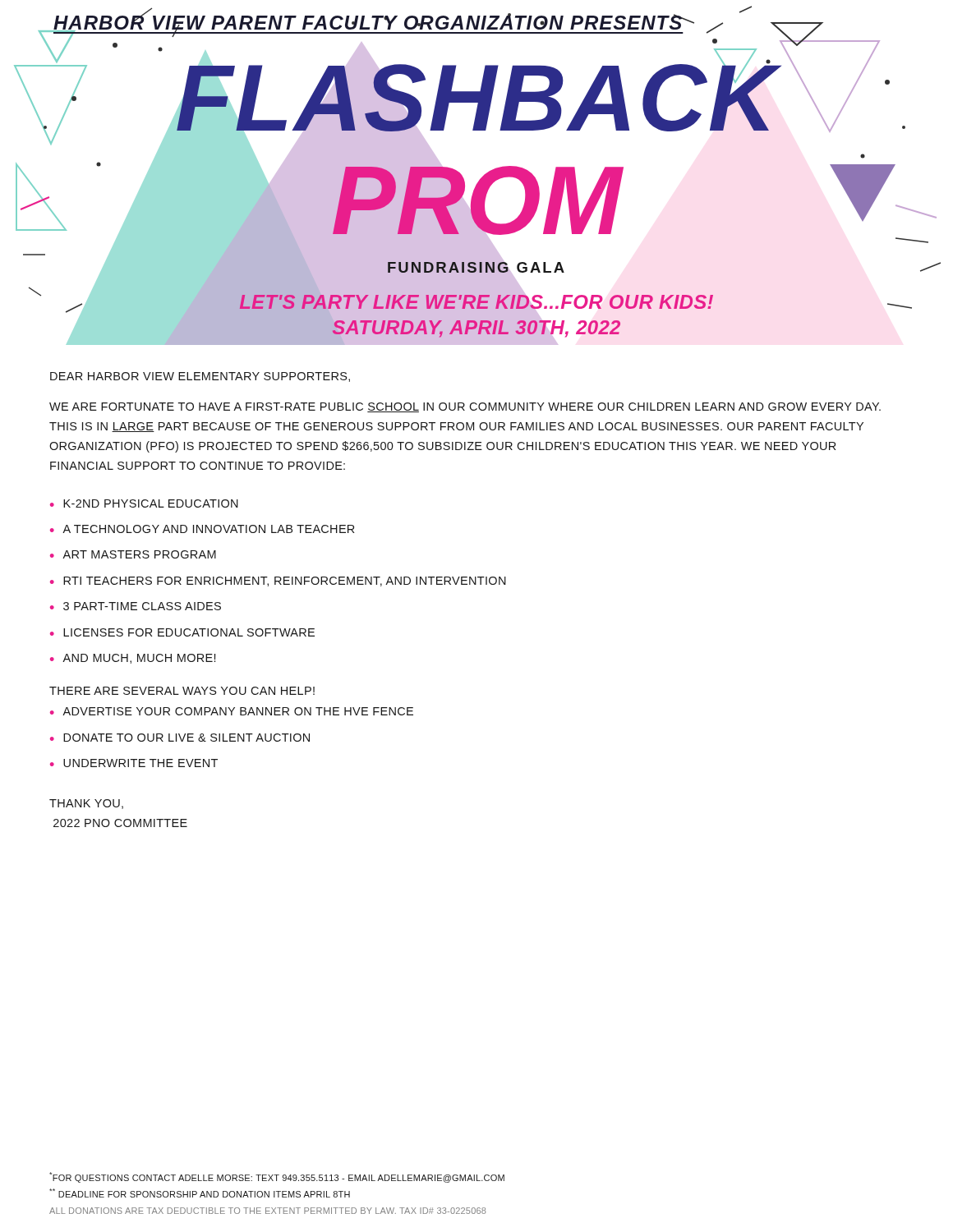The image size is (953, 1232).
Task: Point to the passage starting "•ADVERTISE YOUR COMPANY"
Action: [x=232, y=714]
